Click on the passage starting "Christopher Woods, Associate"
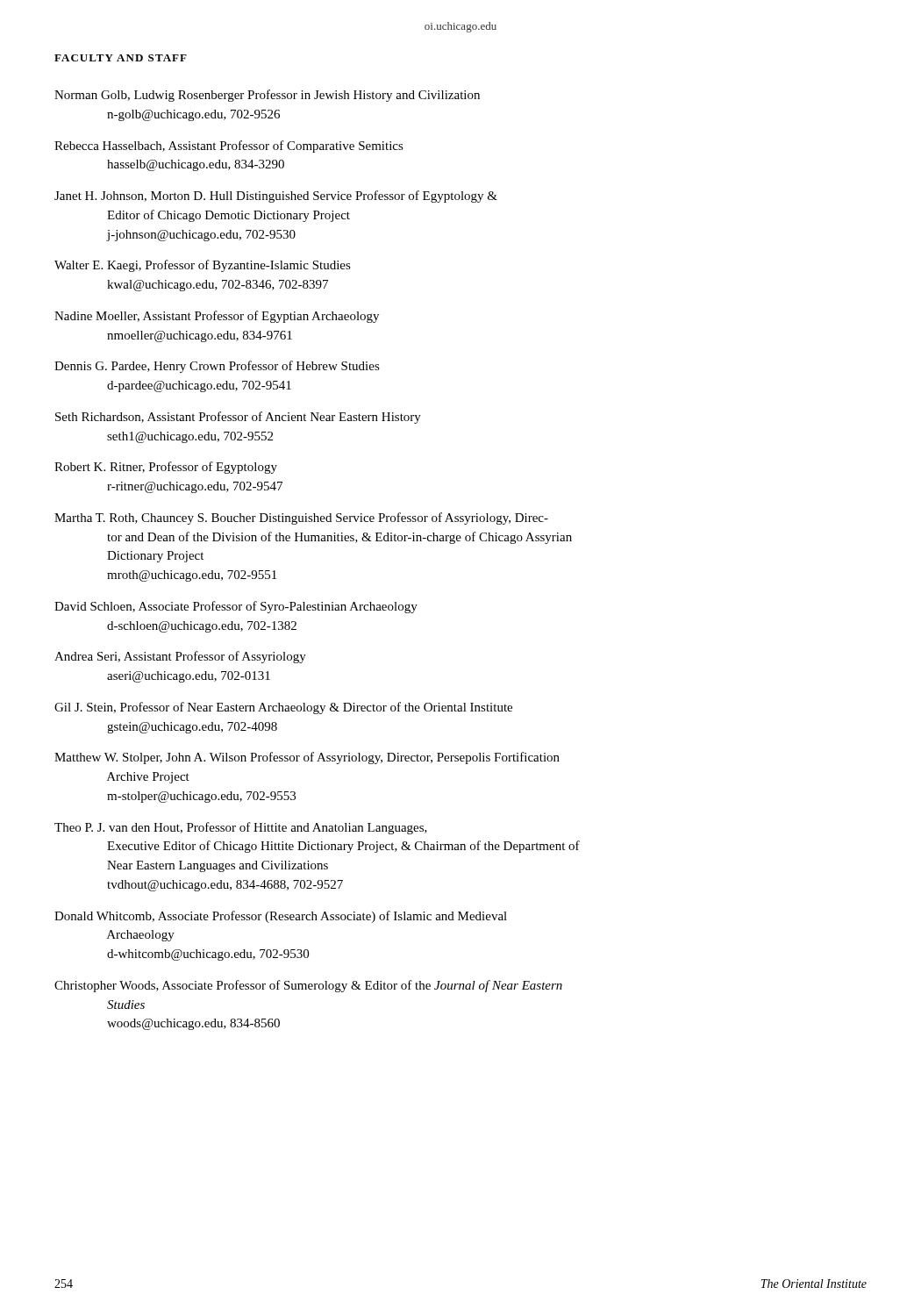This screenshot has width=921, height=1316. point(308,986)
